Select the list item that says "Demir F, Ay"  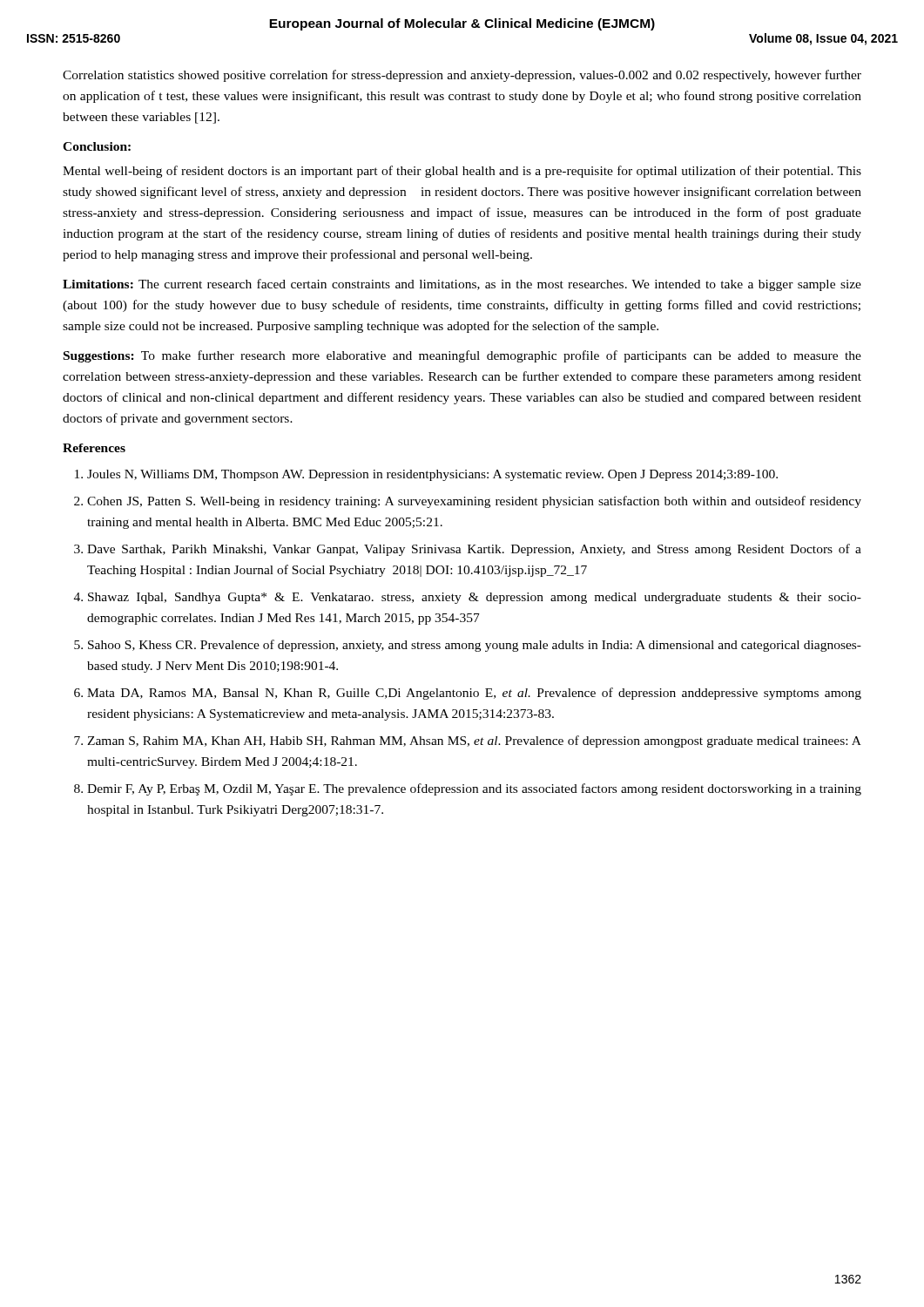click(474, 799)
